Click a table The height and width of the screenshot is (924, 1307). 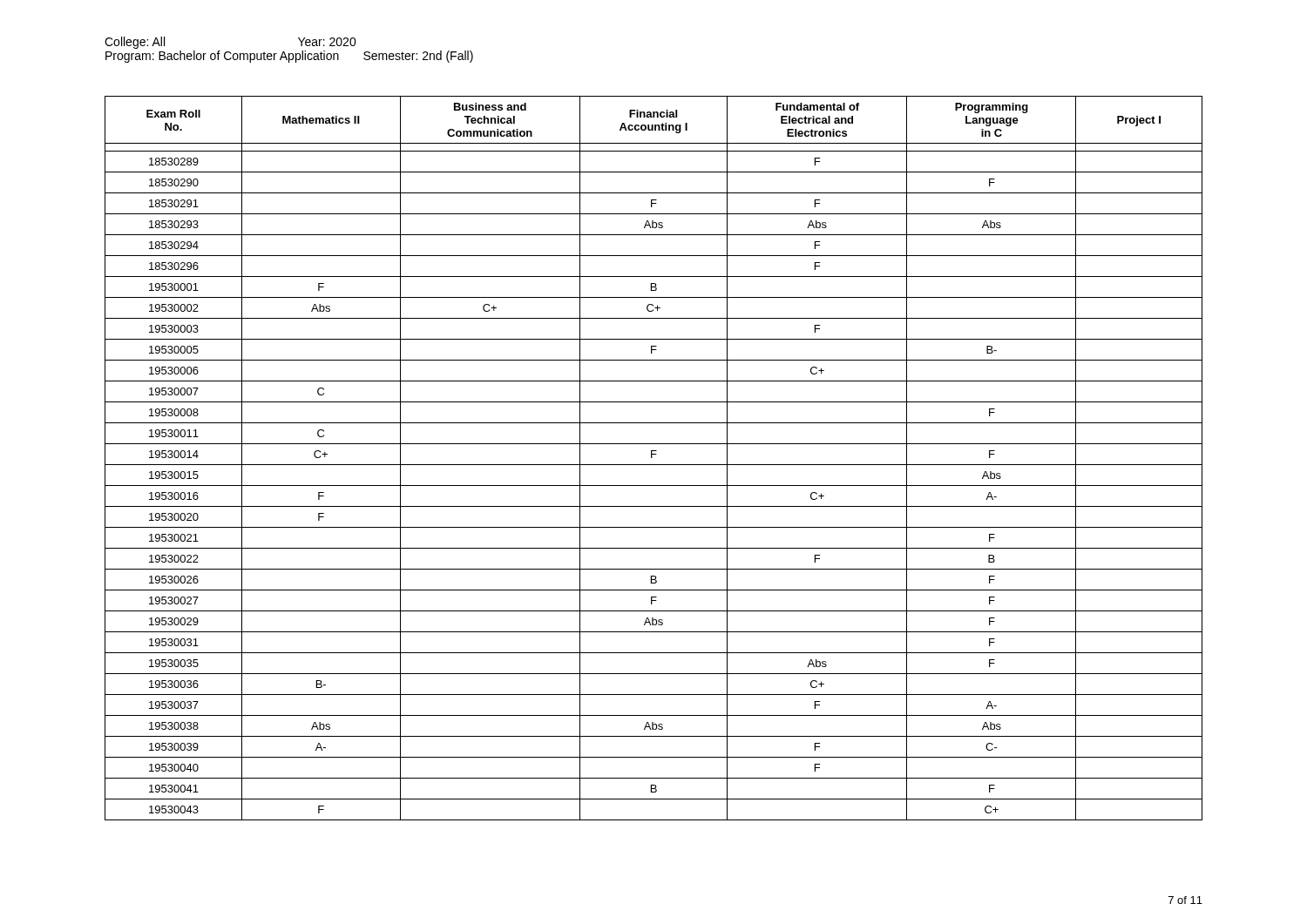[x=654, y=458]
